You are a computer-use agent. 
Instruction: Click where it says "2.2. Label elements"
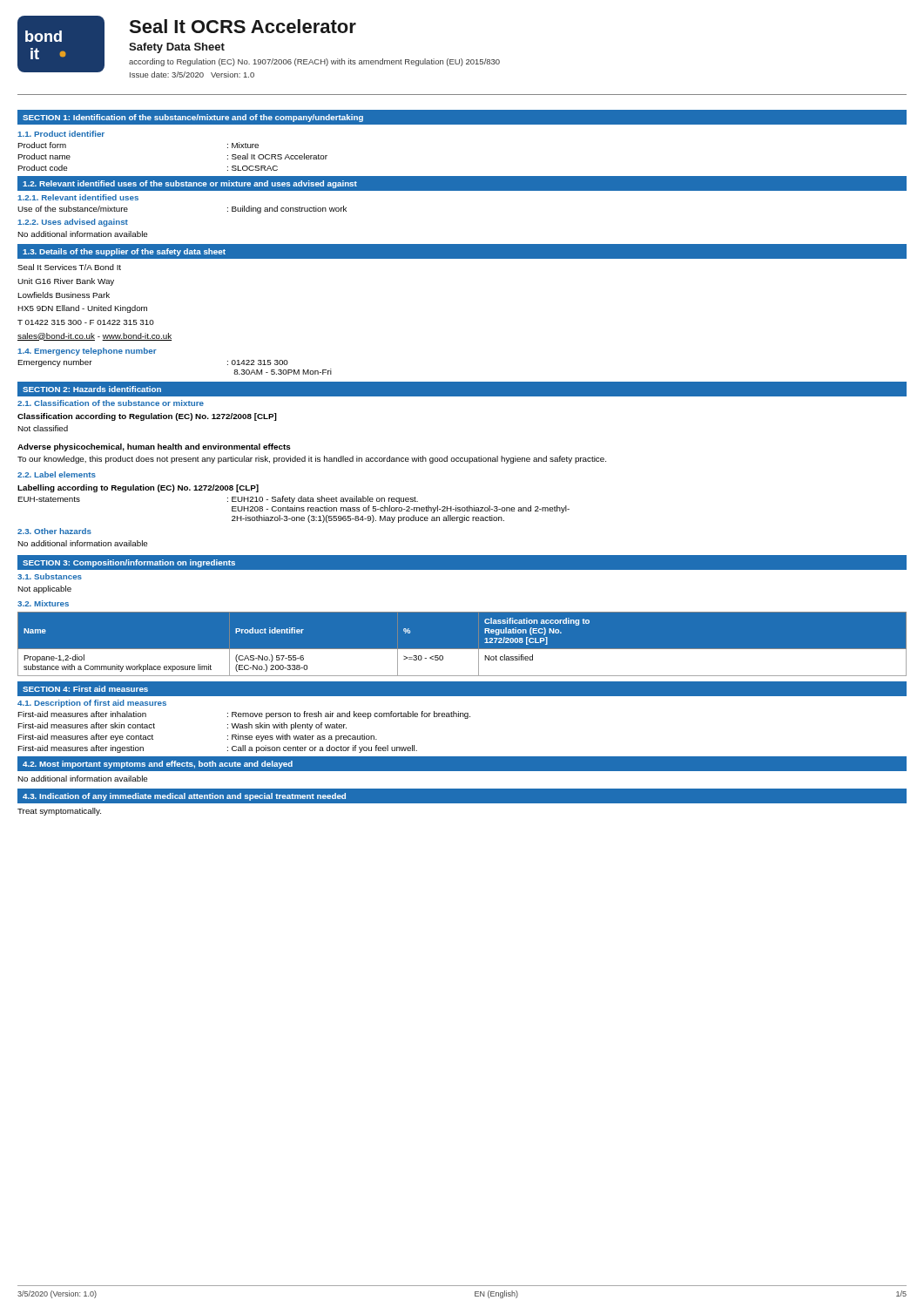tap(57, 474)
